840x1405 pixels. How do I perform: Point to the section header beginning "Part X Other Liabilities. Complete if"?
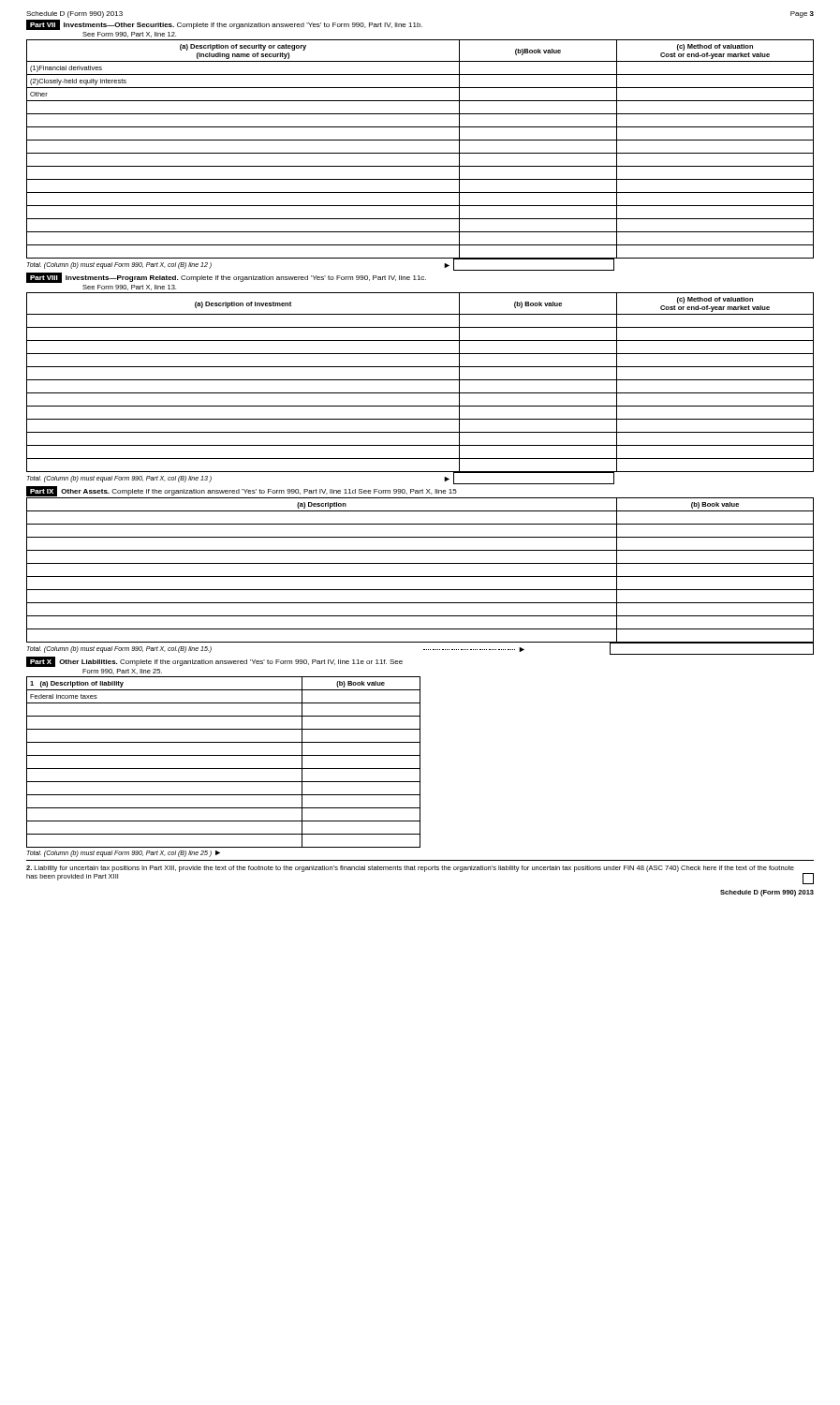pos(420,666)
